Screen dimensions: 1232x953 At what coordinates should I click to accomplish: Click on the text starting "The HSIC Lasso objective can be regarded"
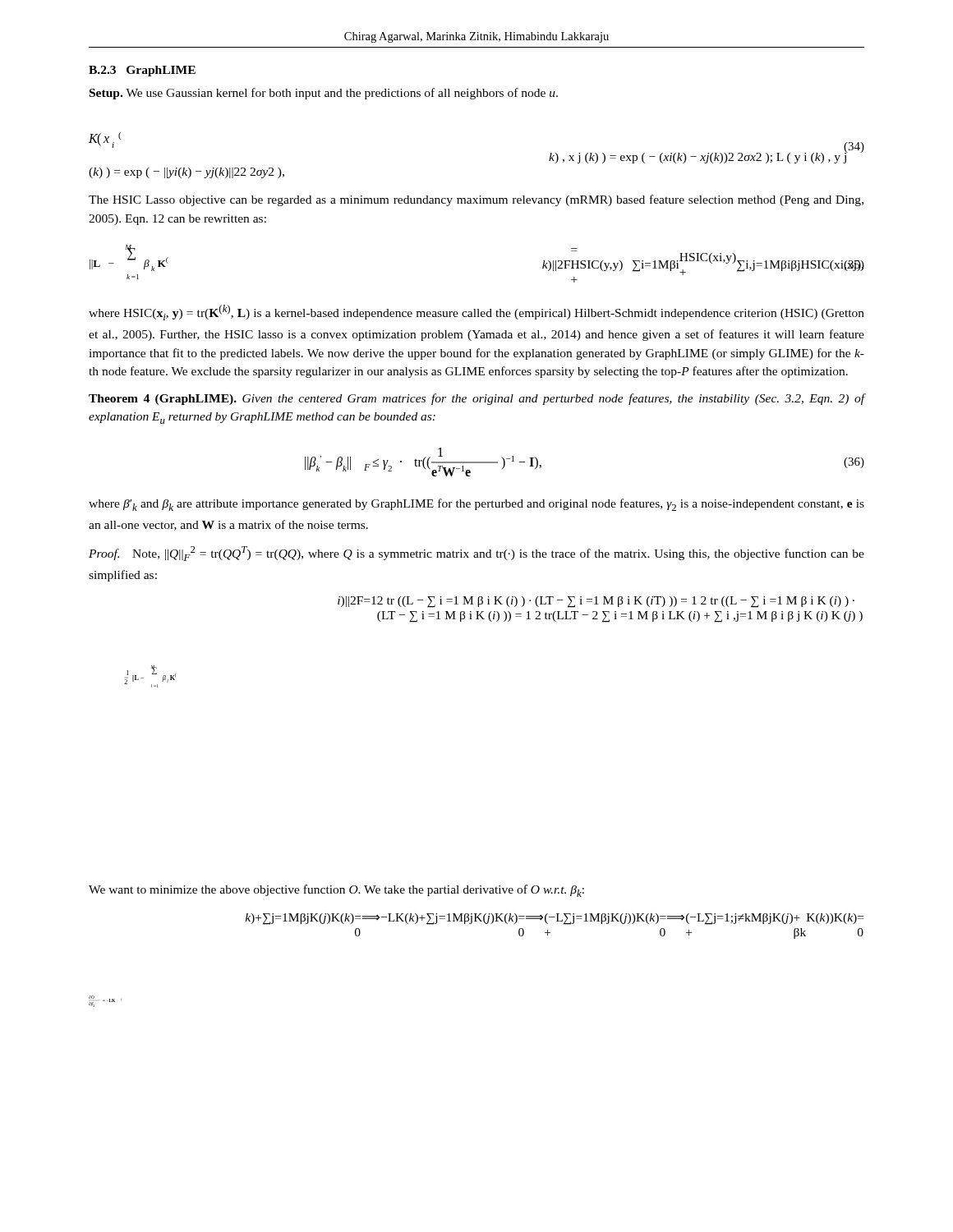(x=476, y=209)
